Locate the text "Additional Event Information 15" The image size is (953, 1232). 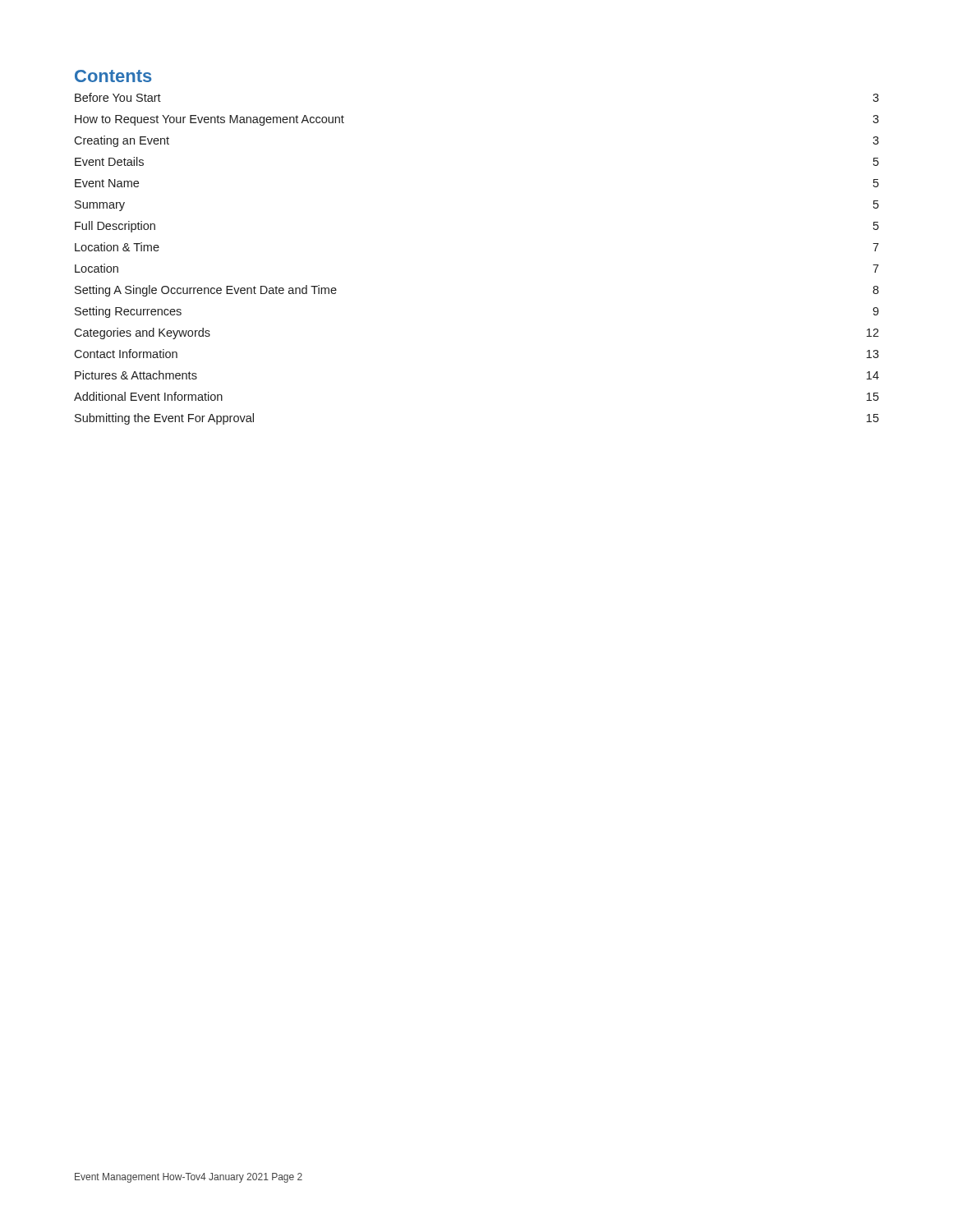coord(152,395)
